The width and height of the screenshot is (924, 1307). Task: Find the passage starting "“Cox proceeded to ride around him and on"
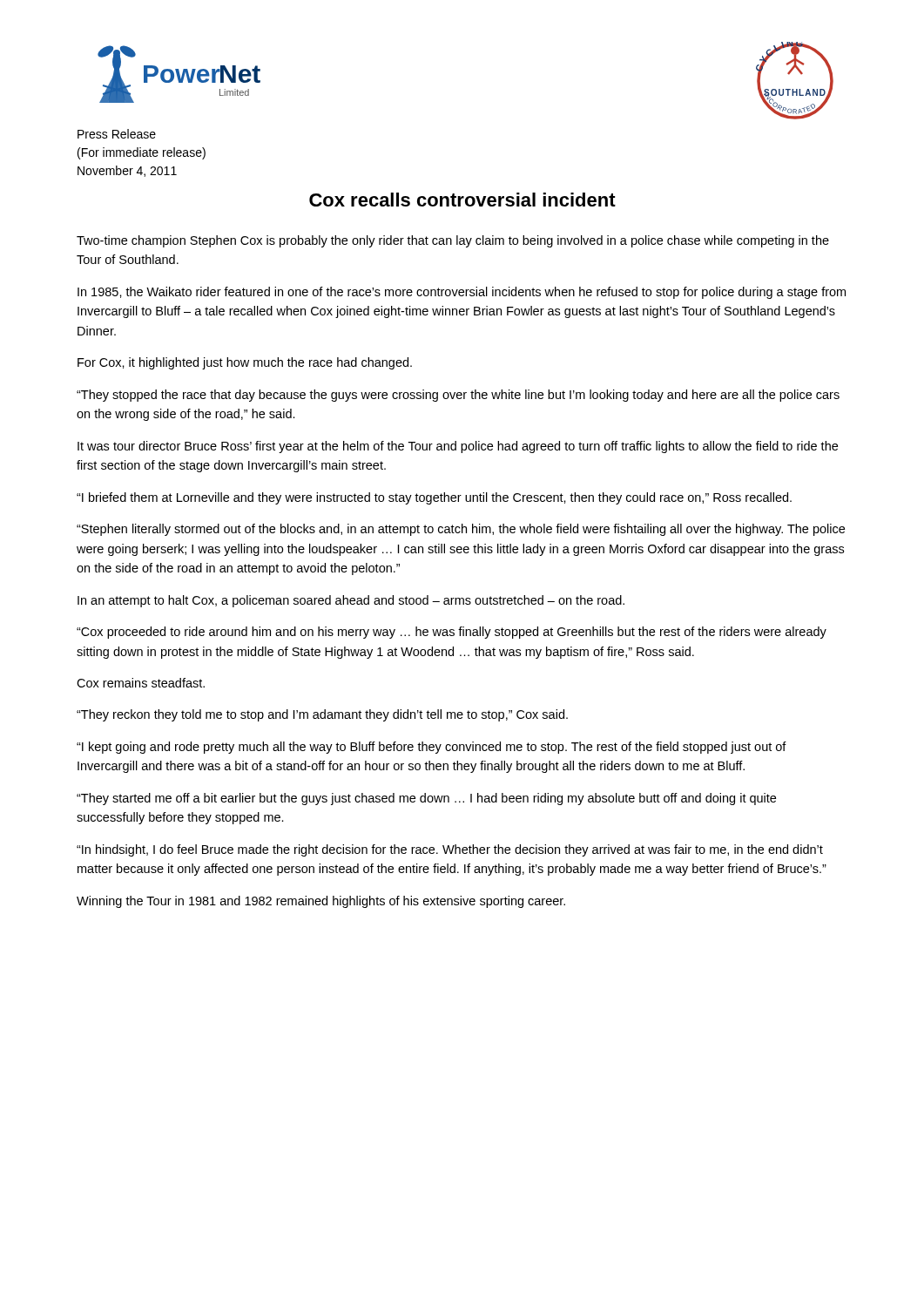pos(451,642)
